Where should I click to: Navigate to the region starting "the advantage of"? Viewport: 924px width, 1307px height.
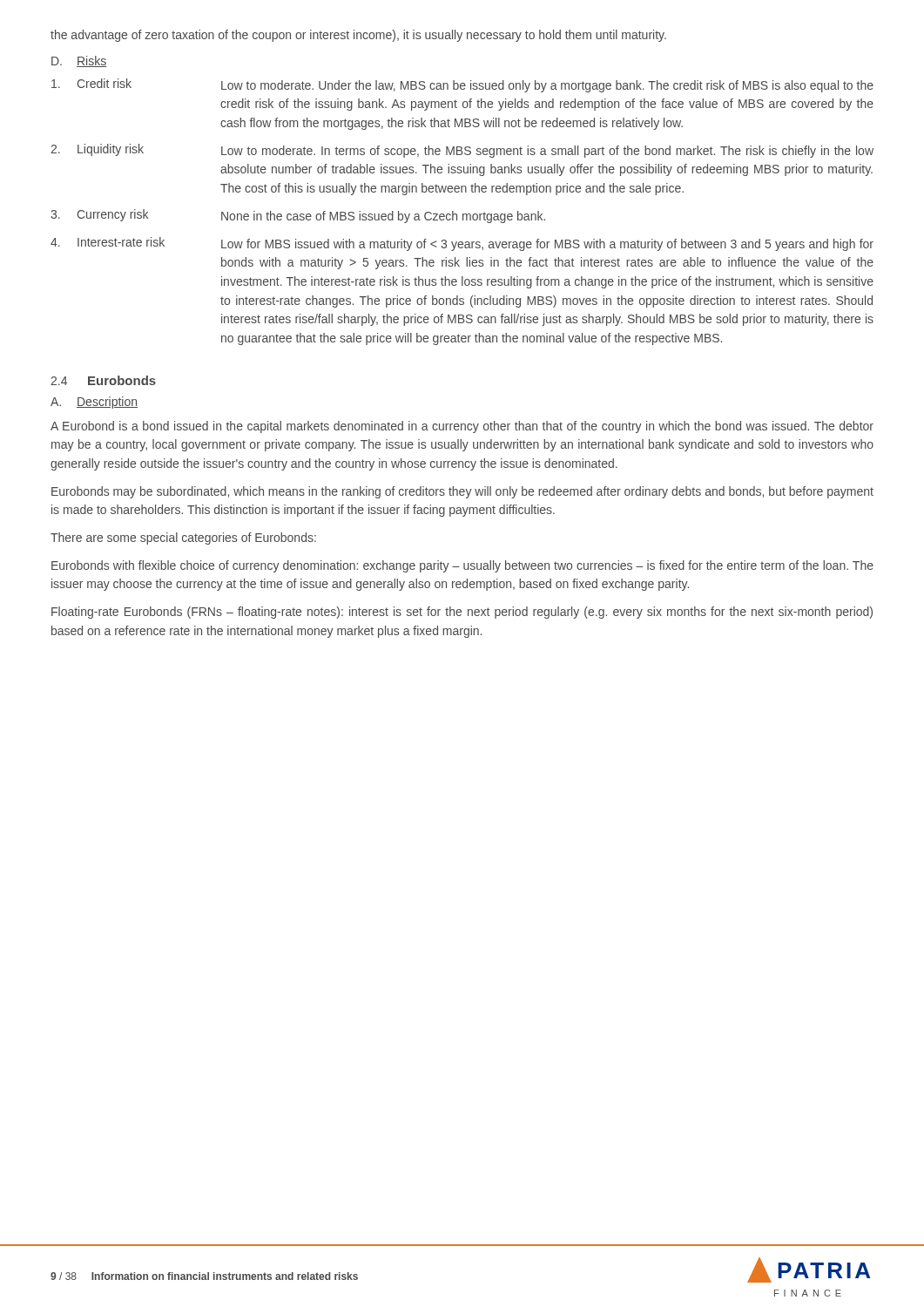(x=359, y=35)
